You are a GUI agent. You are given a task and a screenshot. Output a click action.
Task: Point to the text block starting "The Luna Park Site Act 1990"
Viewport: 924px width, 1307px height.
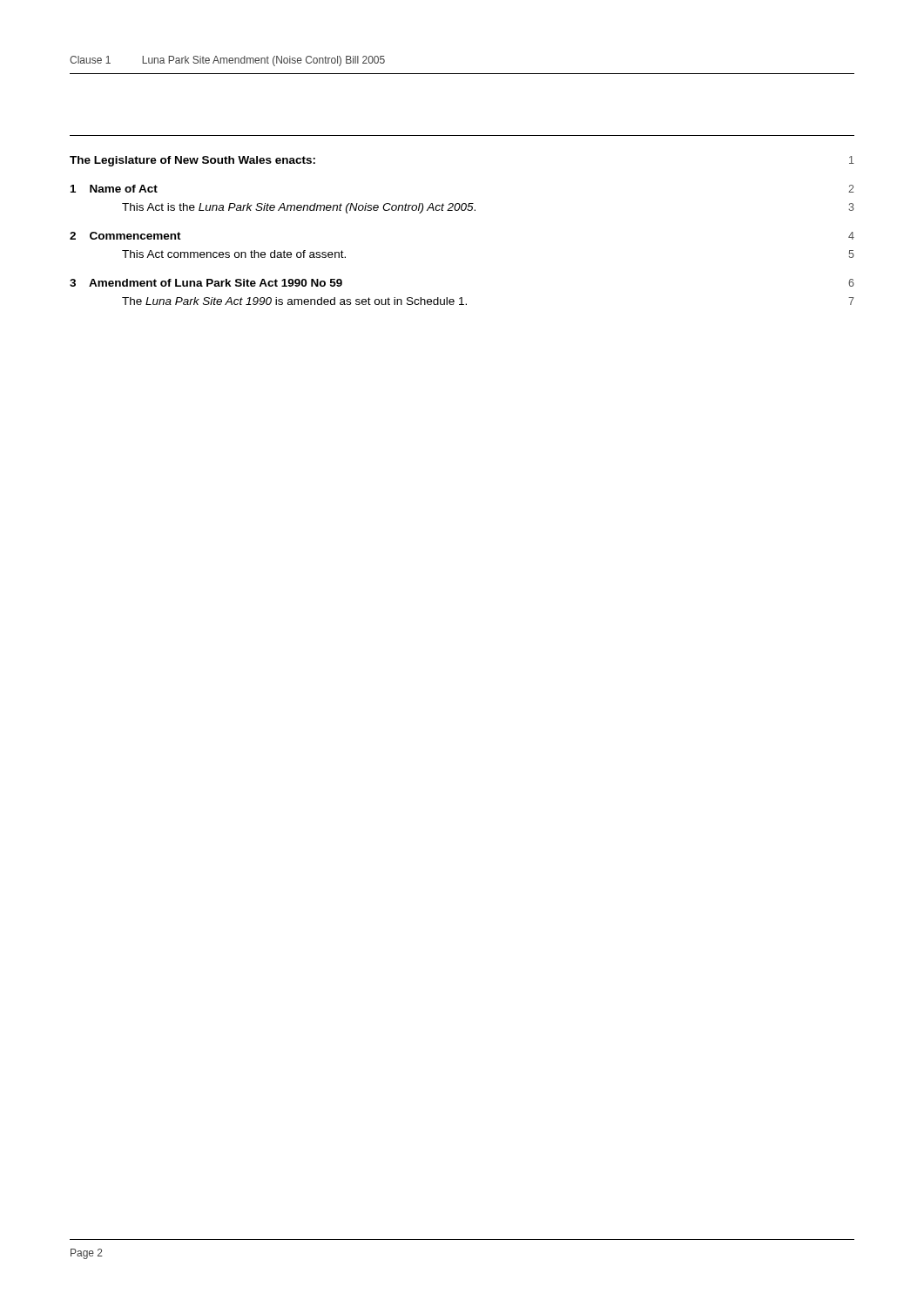tap(462, 301)
